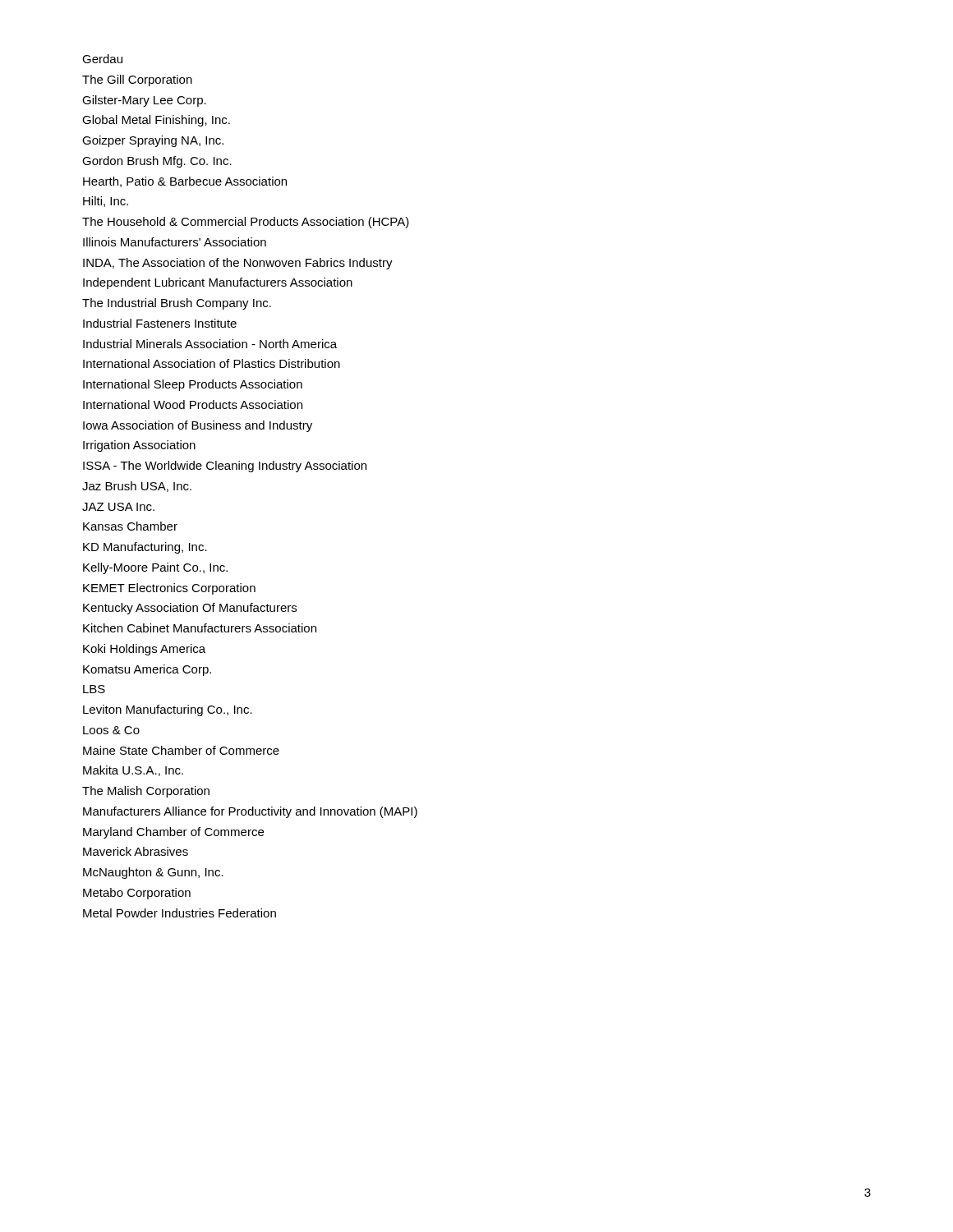Select the element starting "Kitchen Cabinet Manufacturers"
Image resolution: width=953 pixels, height=1232 pixels.
pos(200,628)
